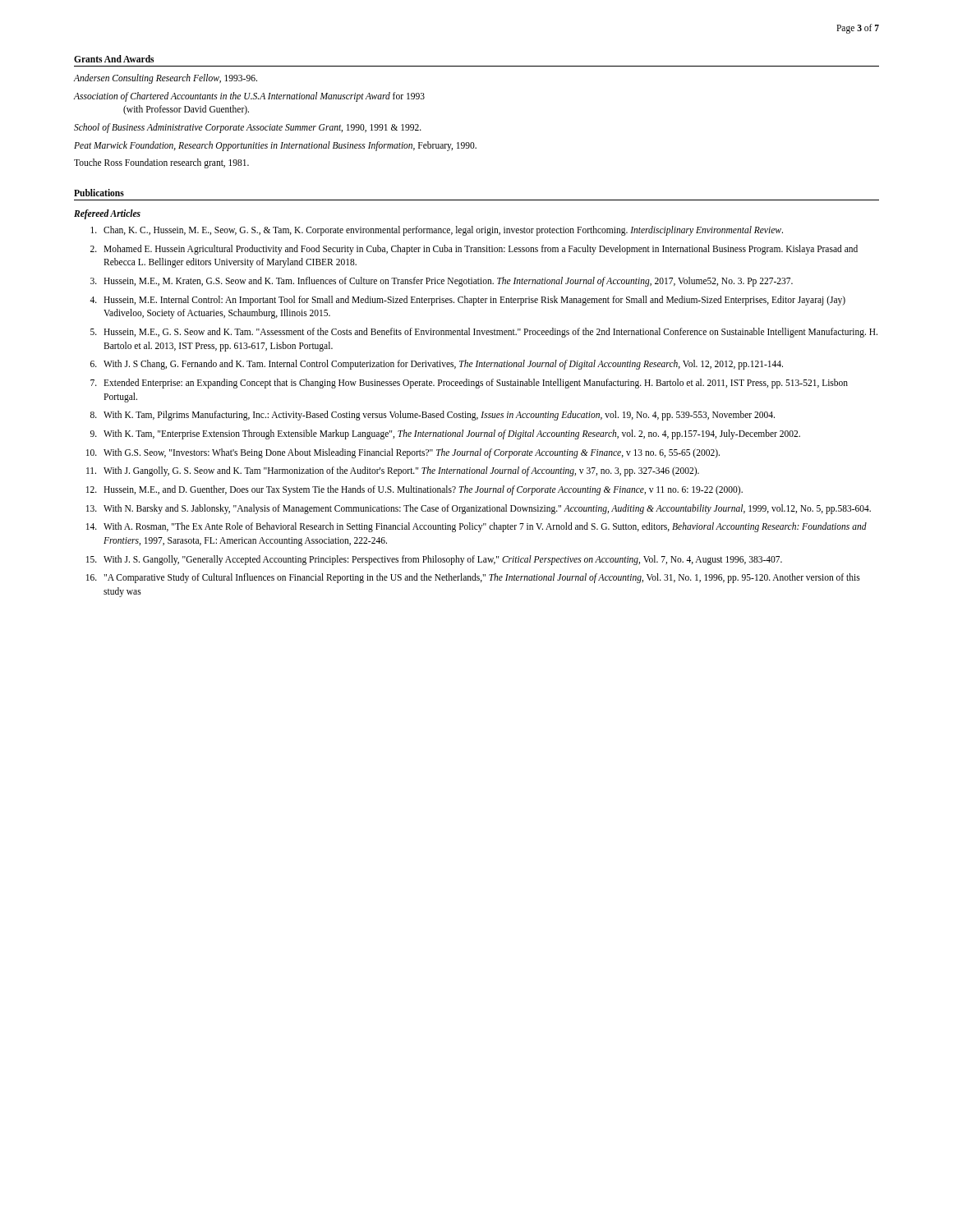Find the block on this page that starts "15. With J. S. Gangolly, "Generally Accepted Accounting"
Screen dimensions: 1232x953
(x=476, y=559)
